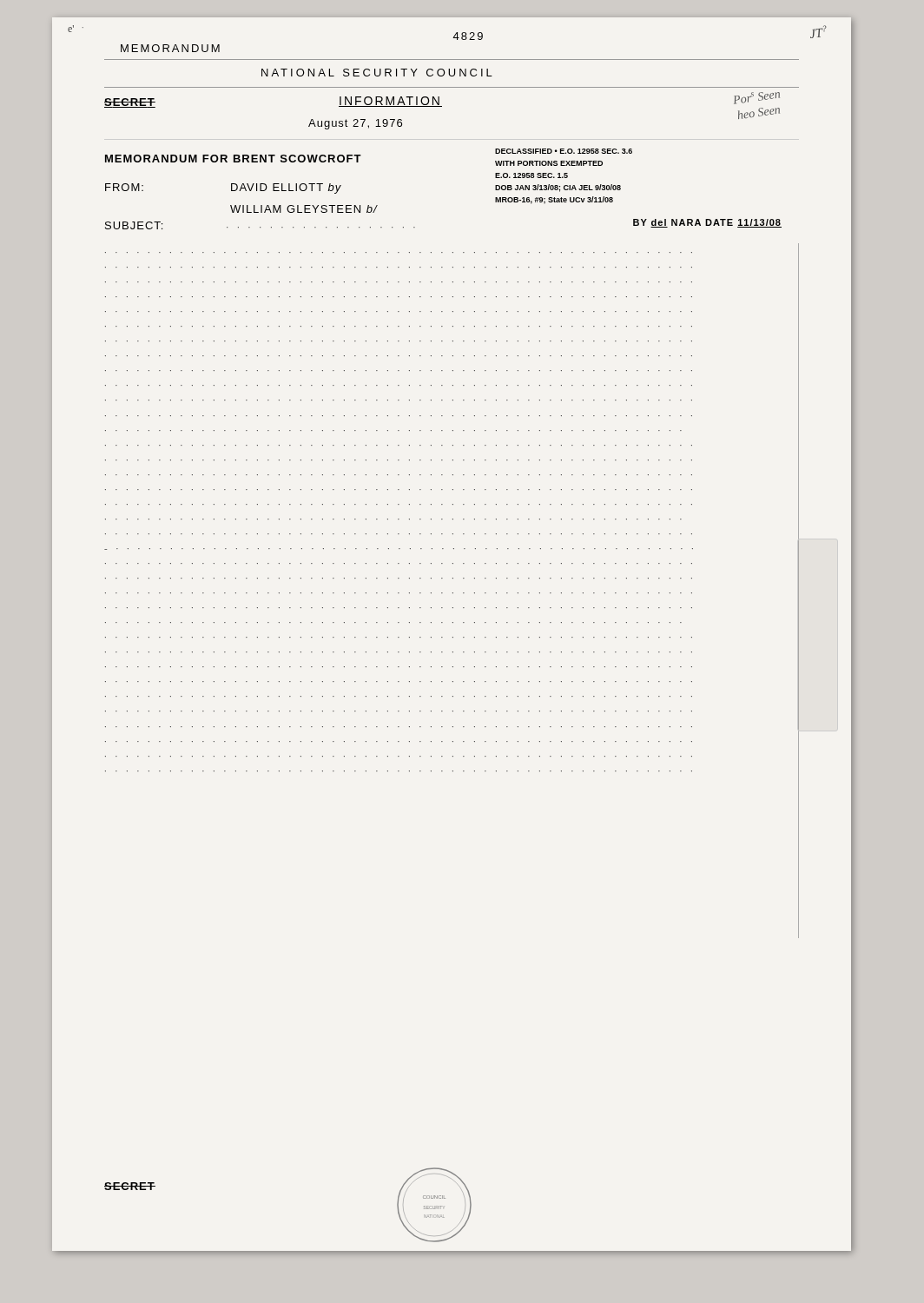Locate the text "Pors Seenheo Seen"

pyautogui.click(x=757, y=104)
